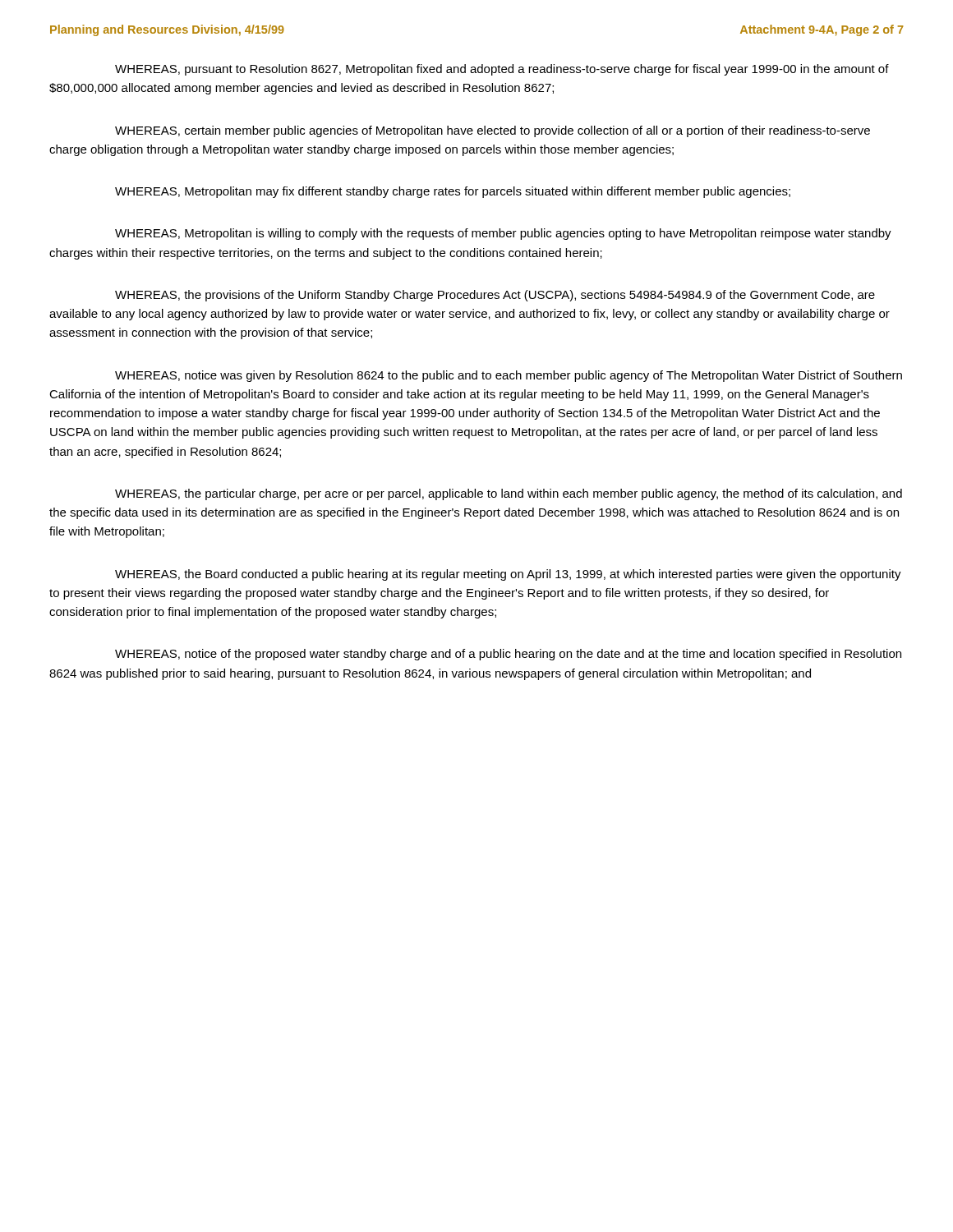Find the text starting "WHEREAS, certain member"
Screen dimensions: 1232x953
476,139
